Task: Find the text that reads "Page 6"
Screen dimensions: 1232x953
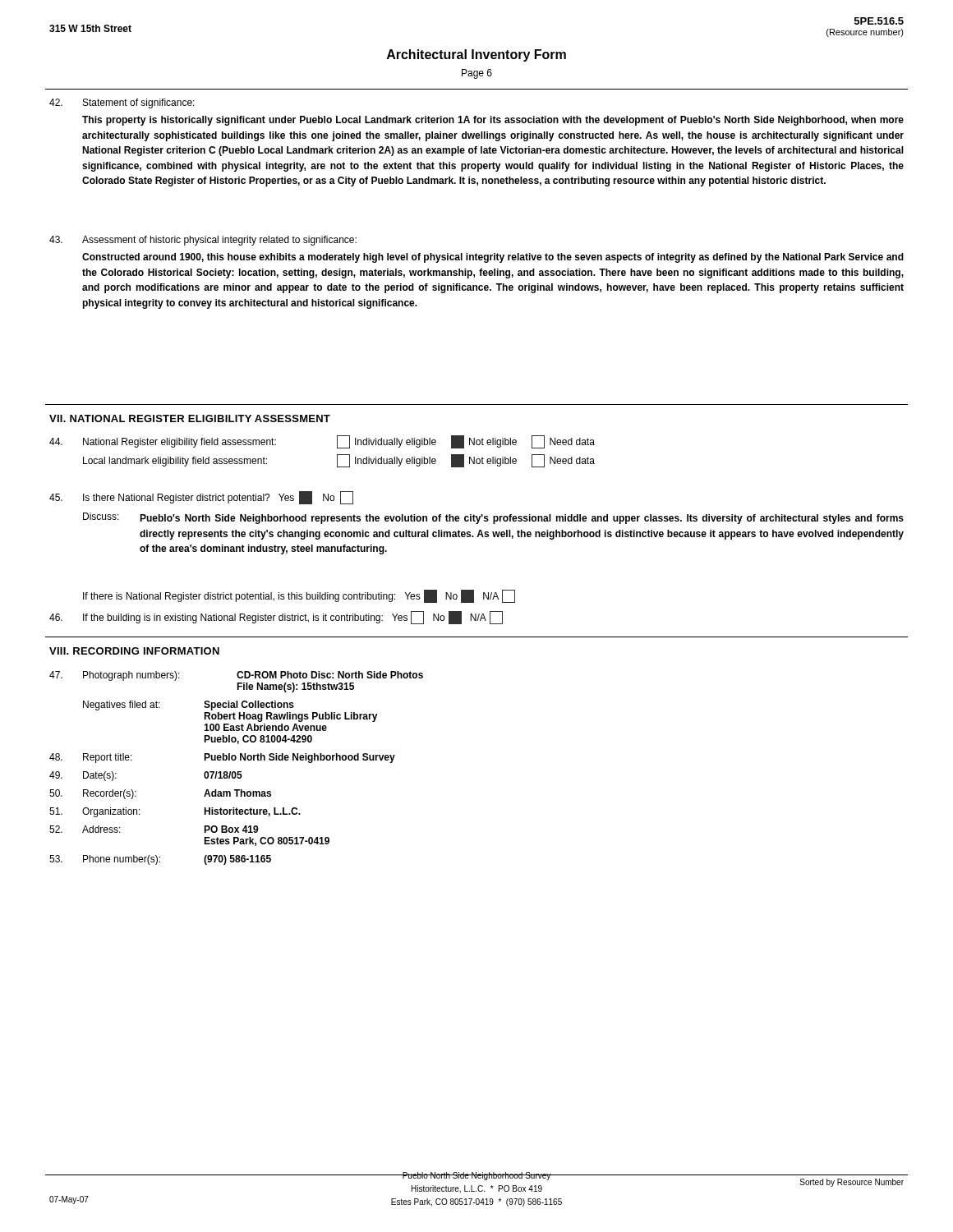Action: click(476, 73)
